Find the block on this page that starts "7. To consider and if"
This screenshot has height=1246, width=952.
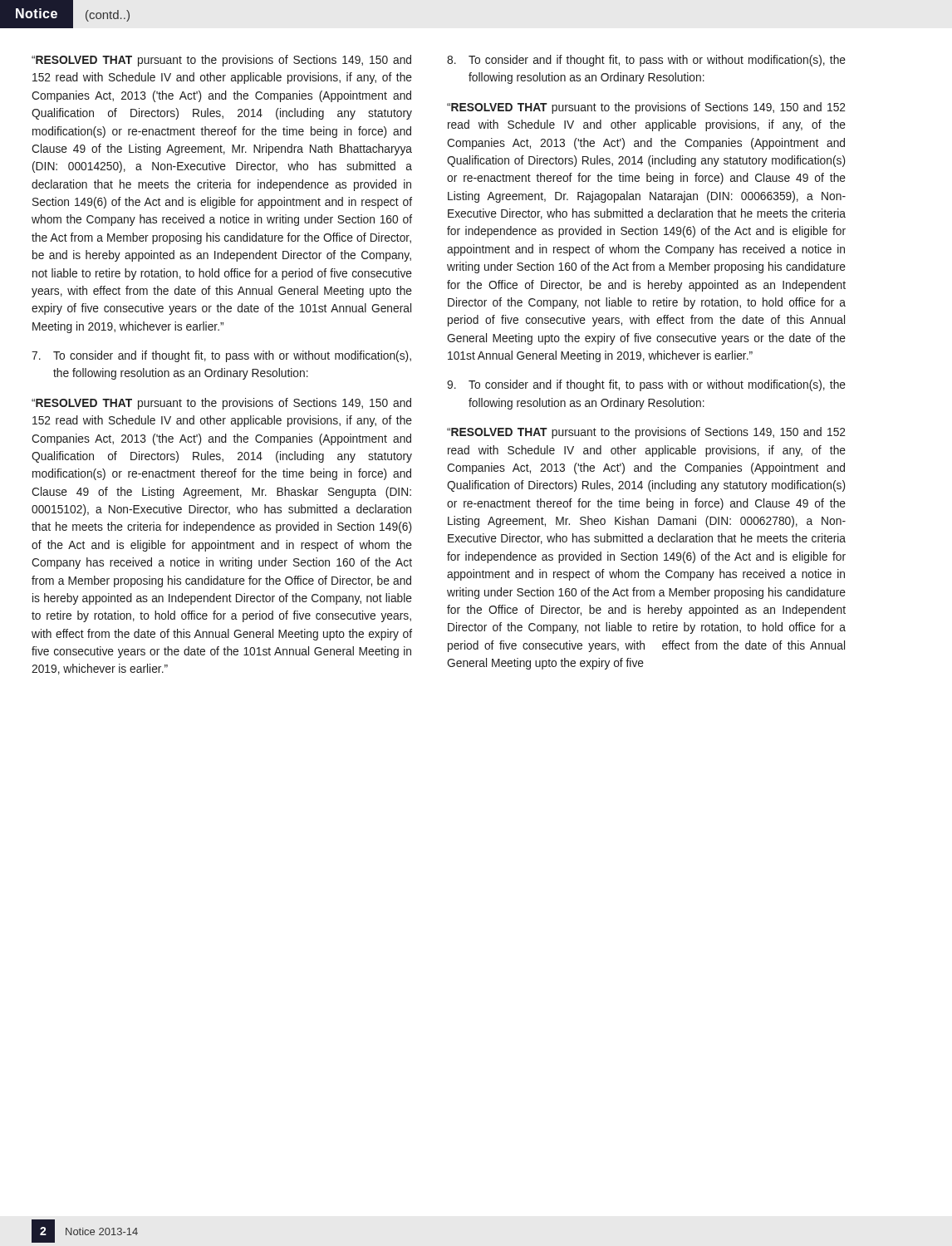tap(222, 365)
